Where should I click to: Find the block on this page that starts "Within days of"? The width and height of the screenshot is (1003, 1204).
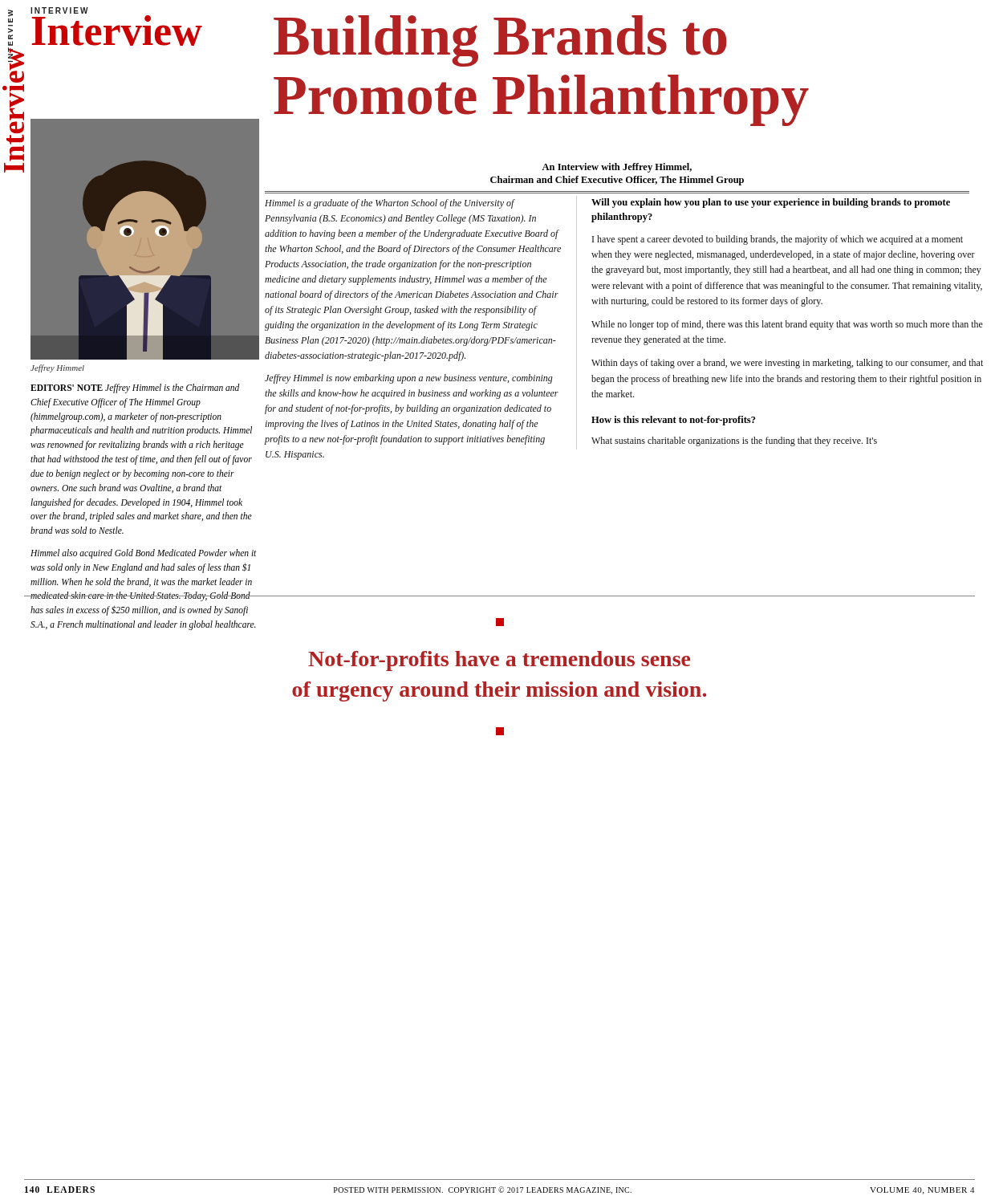coord(787,378)
